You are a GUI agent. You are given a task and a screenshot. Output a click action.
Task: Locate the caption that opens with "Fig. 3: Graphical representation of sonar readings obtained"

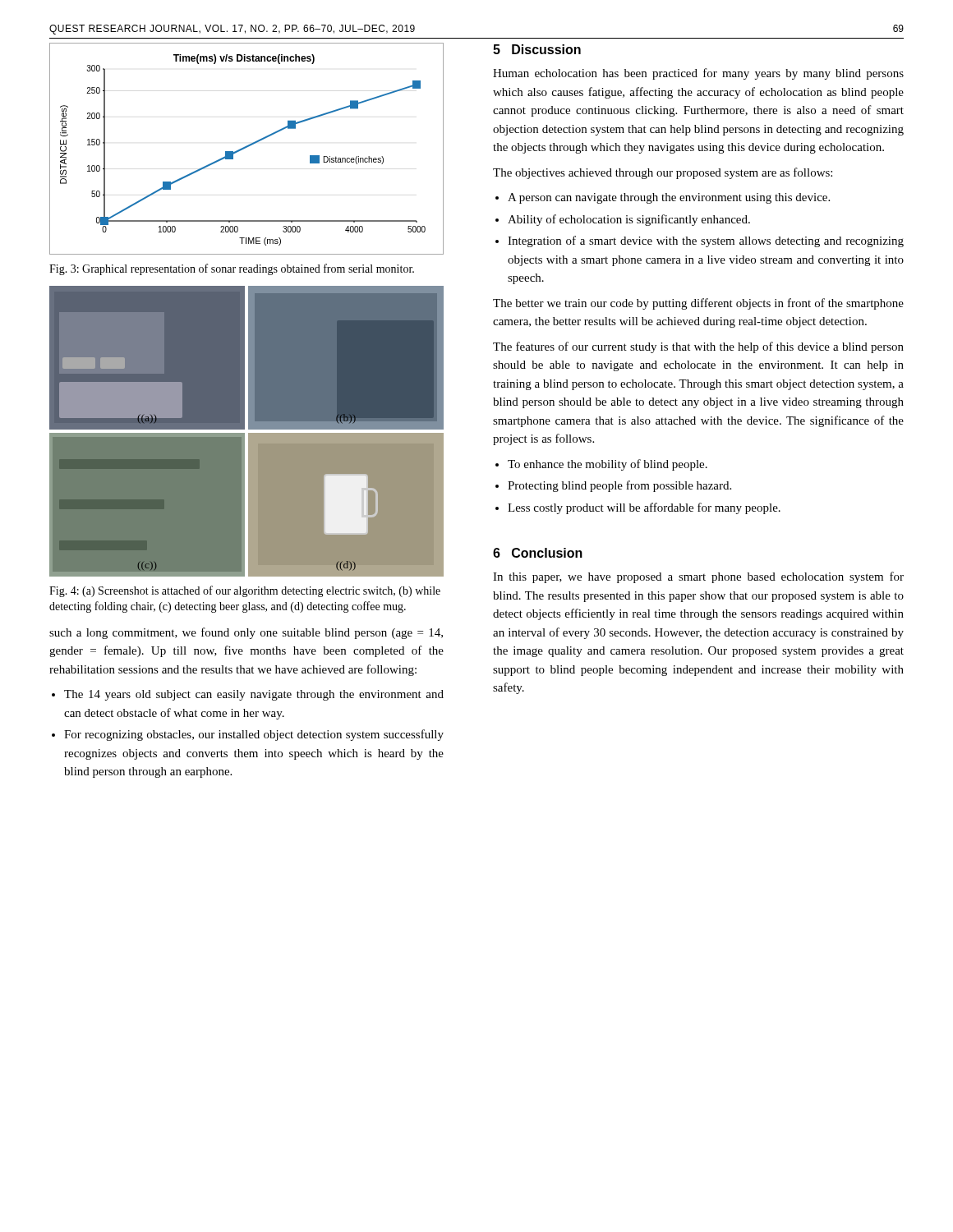[x=232, y=269]
